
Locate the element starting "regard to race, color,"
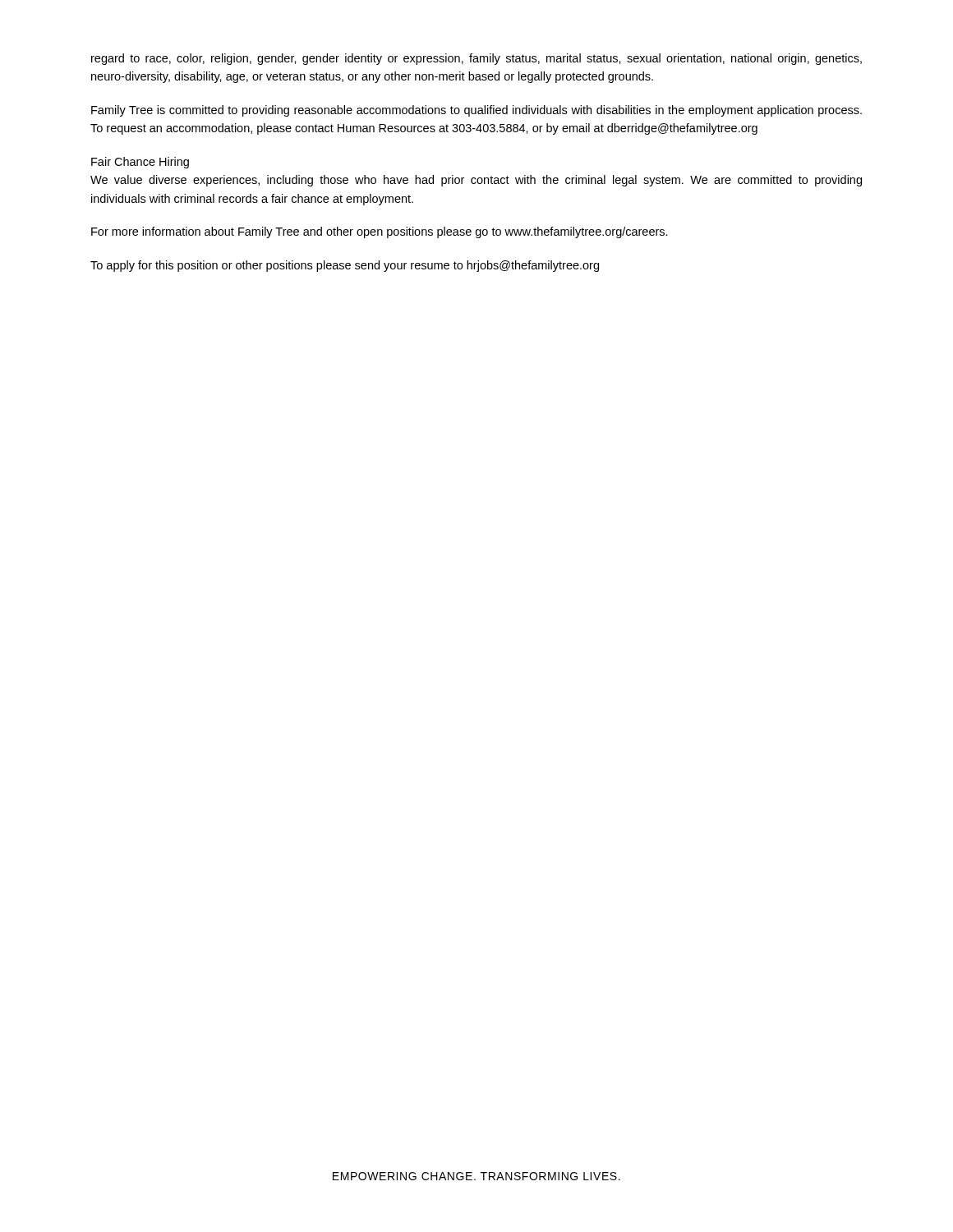pyautogui.click(x=476, y=68)
